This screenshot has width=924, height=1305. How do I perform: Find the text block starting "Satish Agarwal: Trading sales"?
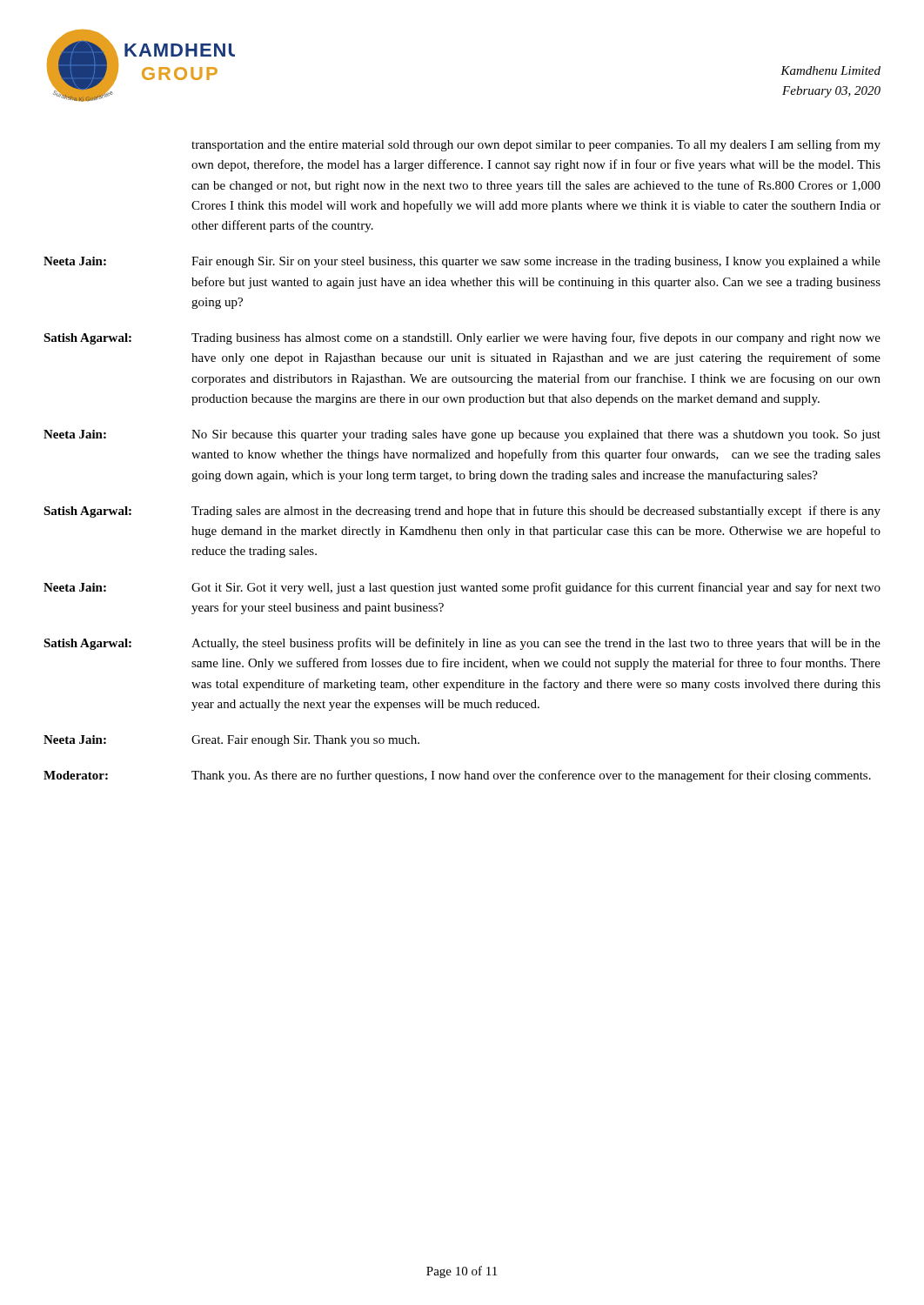tap(462, 531)
